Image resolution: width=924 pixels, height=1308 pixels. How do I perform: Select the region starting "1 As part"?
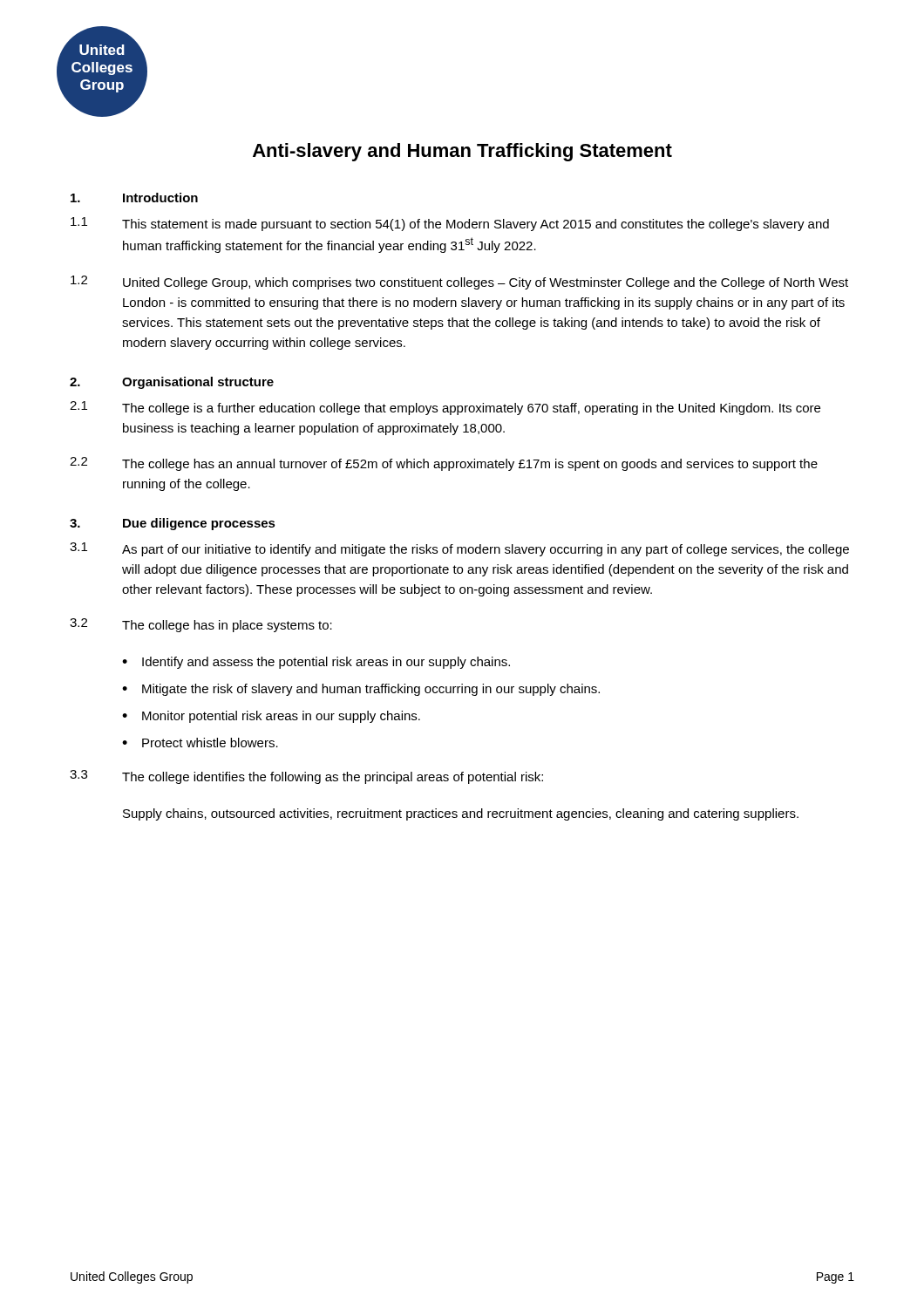462,569
